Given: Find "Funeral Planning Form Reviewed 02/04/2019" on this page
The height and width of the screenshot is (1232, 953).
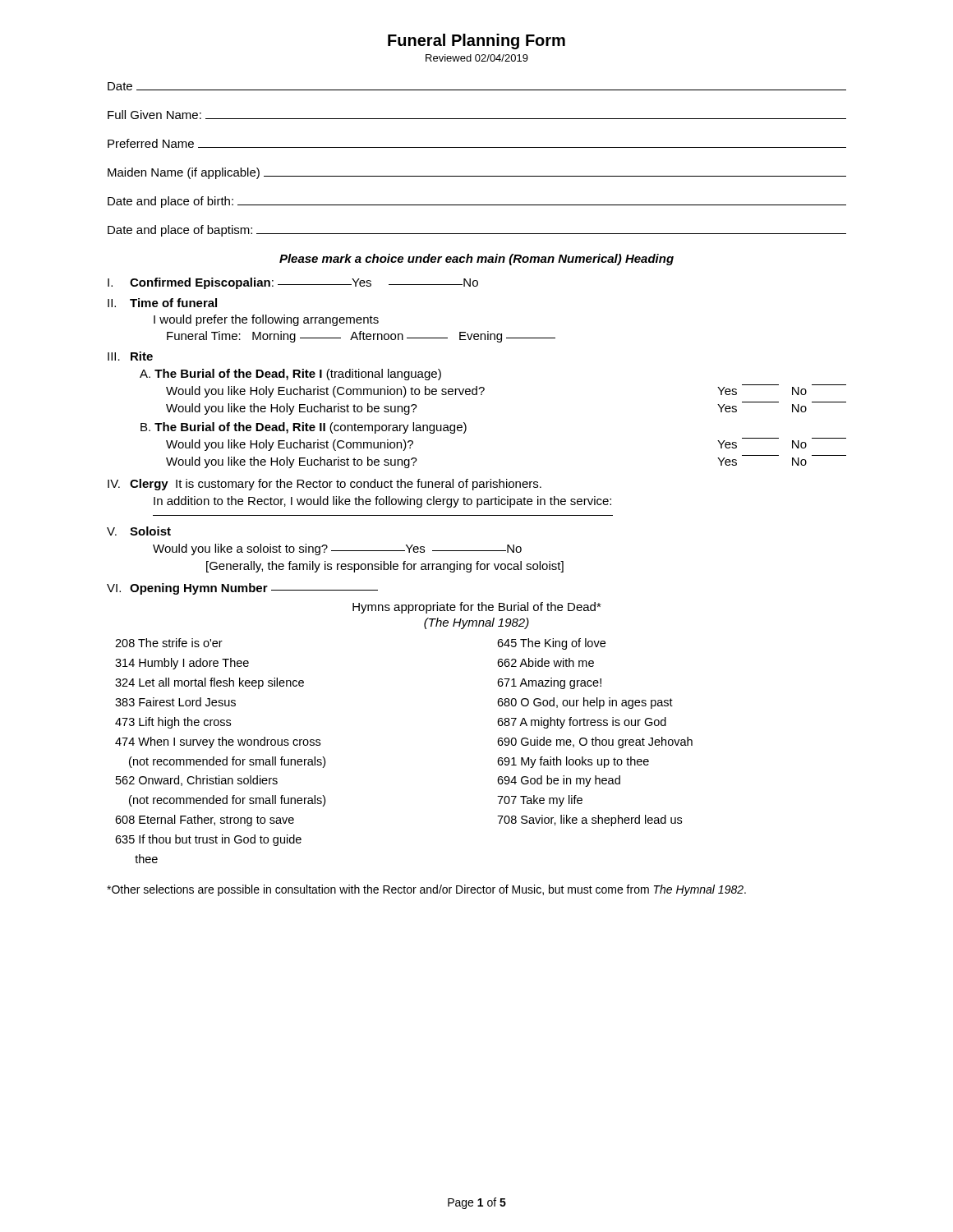Looking at the screenshot, I should [x=476, y=48].
